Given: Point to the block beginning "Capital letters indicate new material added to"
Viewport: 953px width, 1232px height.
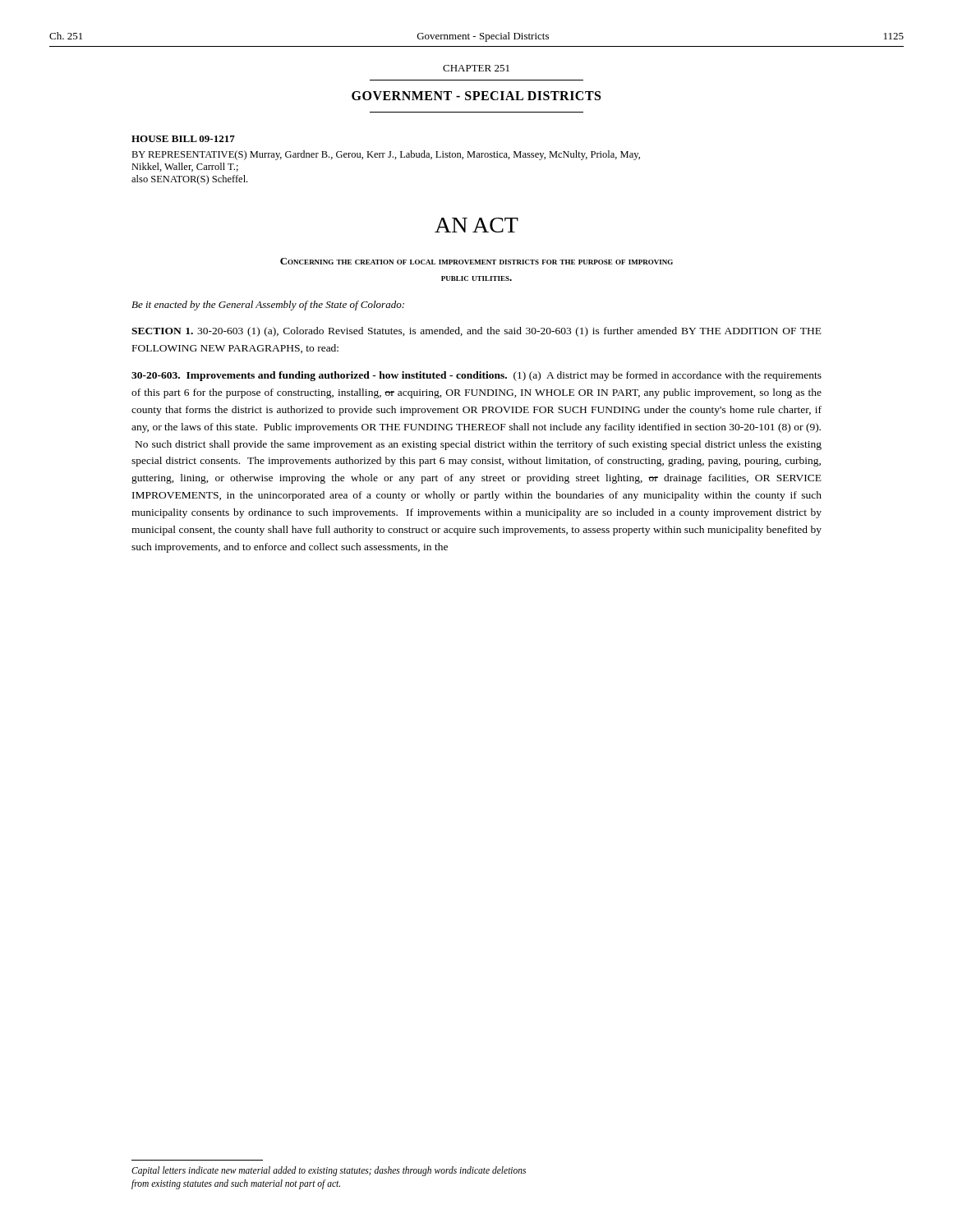Looking at the screenshot, I should point(476,1175).
